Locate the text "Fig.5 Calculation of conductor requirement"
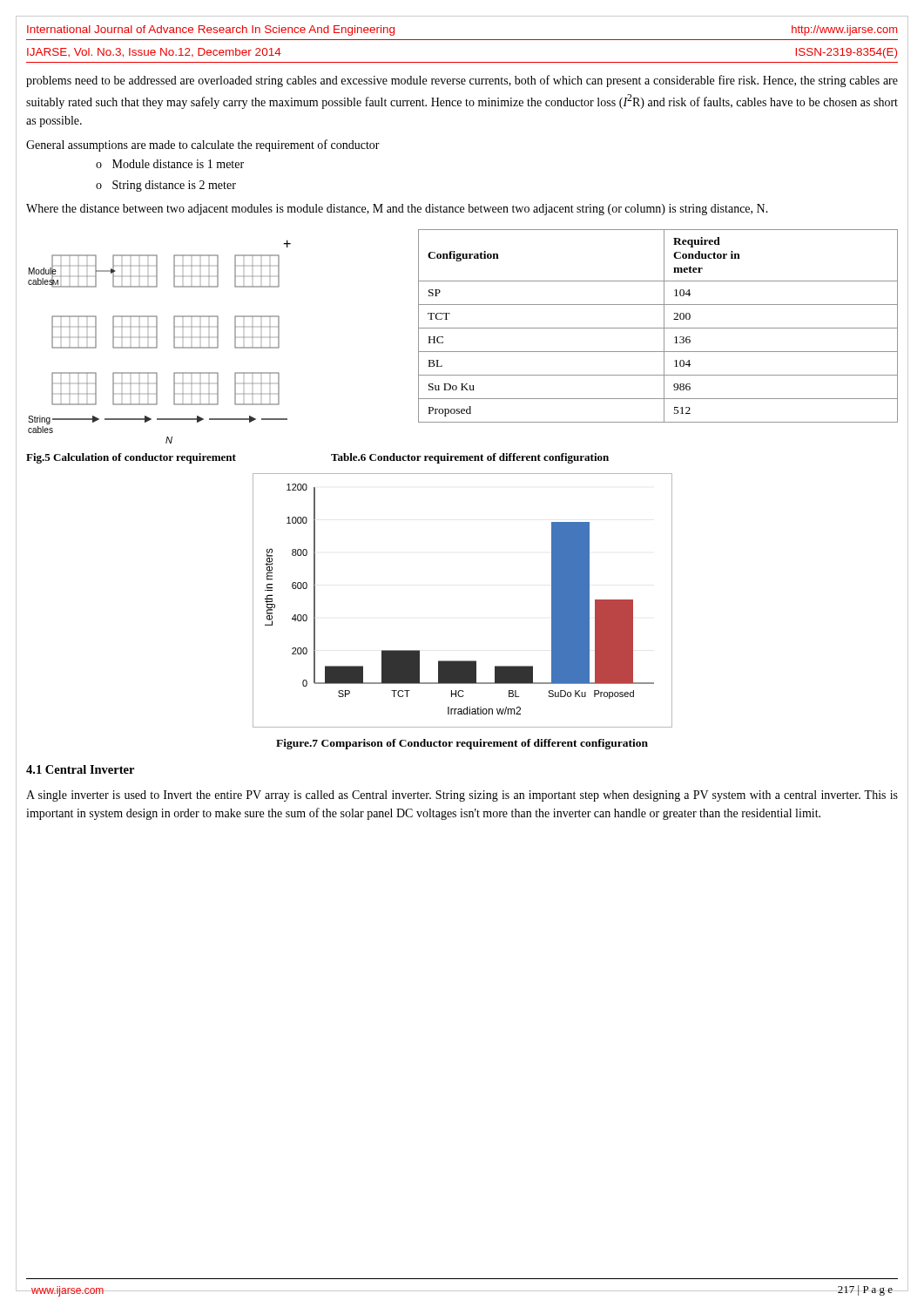Image resolution: width=924 pixels, height=1307 pixels. click(131, 457)
